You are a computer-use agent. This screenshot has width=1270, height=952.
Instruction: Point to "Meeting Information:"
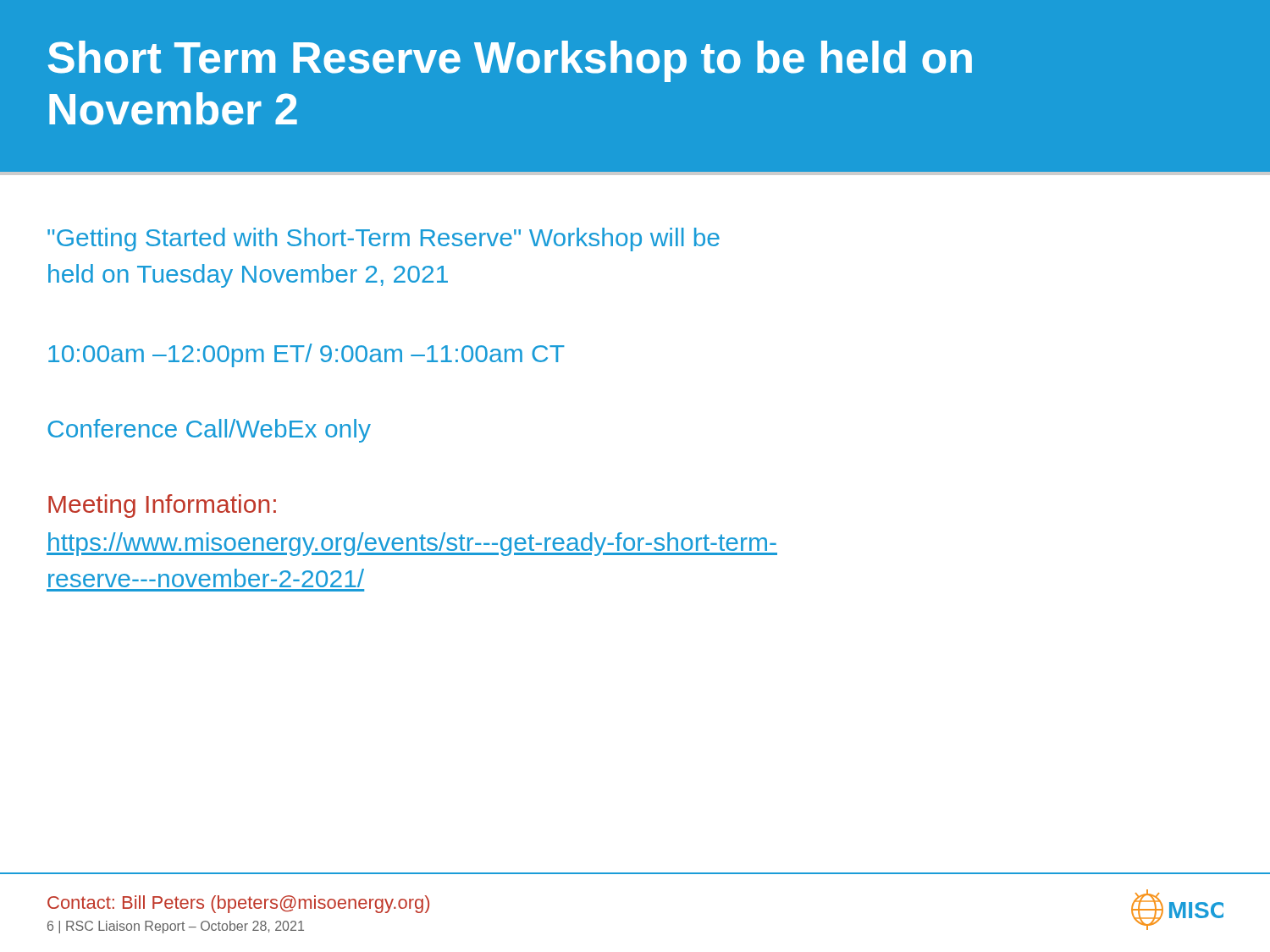(x=162, y=504)
